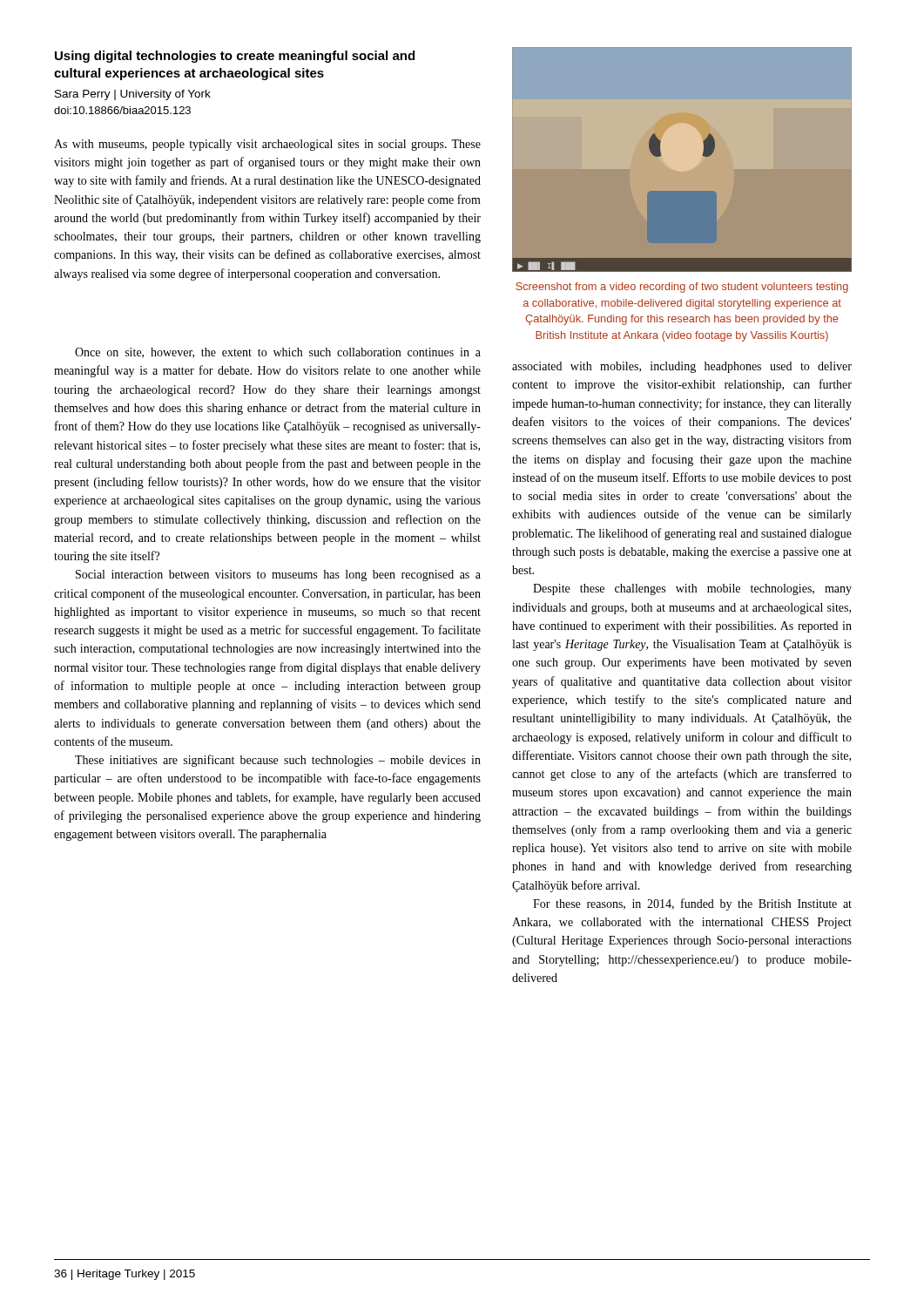This screenshot has height=1307, width=924.
Task: Locate the text starting "Using digital technologies to"
Action: 267,83
